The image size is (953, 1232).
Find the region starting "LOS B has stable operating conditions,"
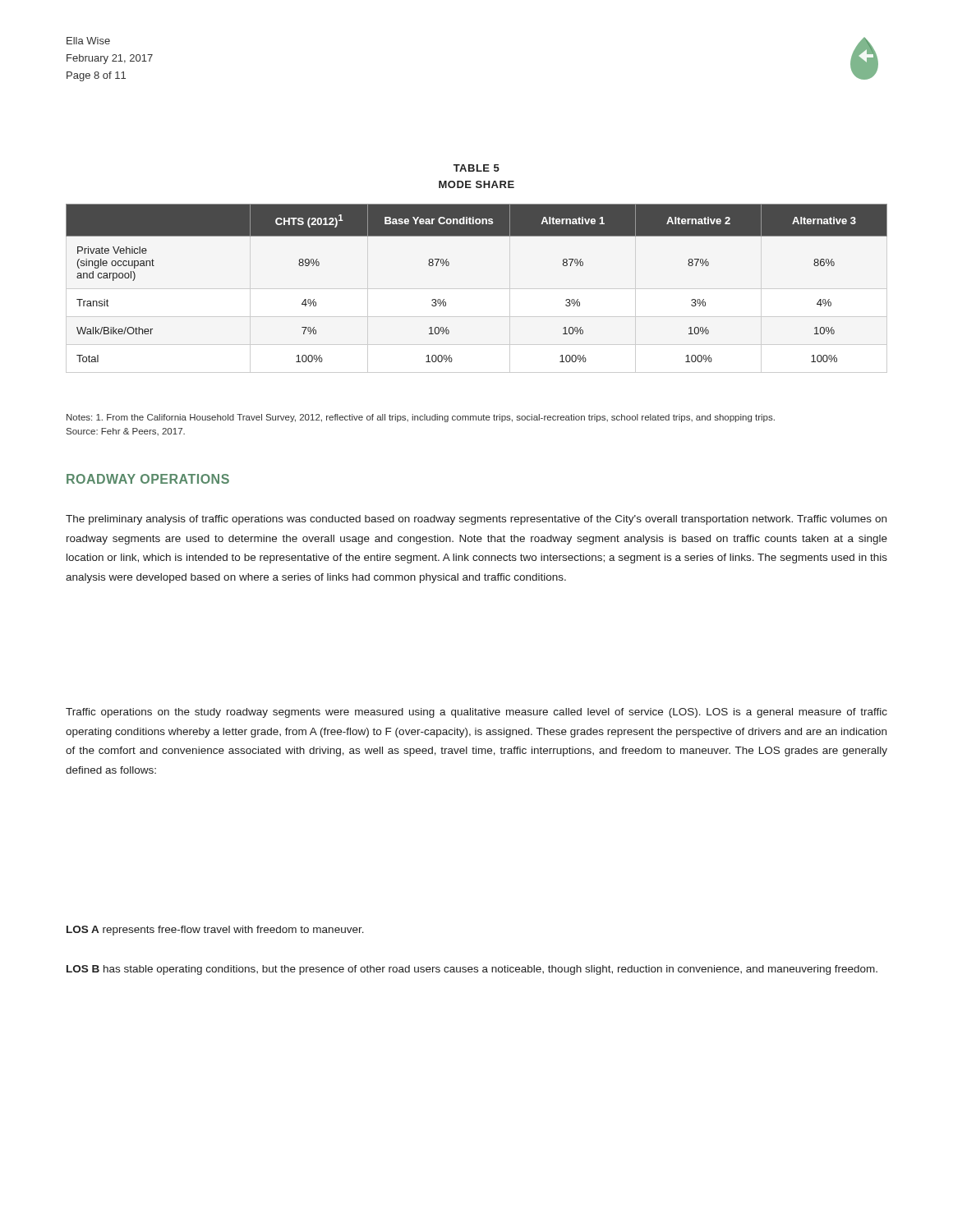pos(472,969)
